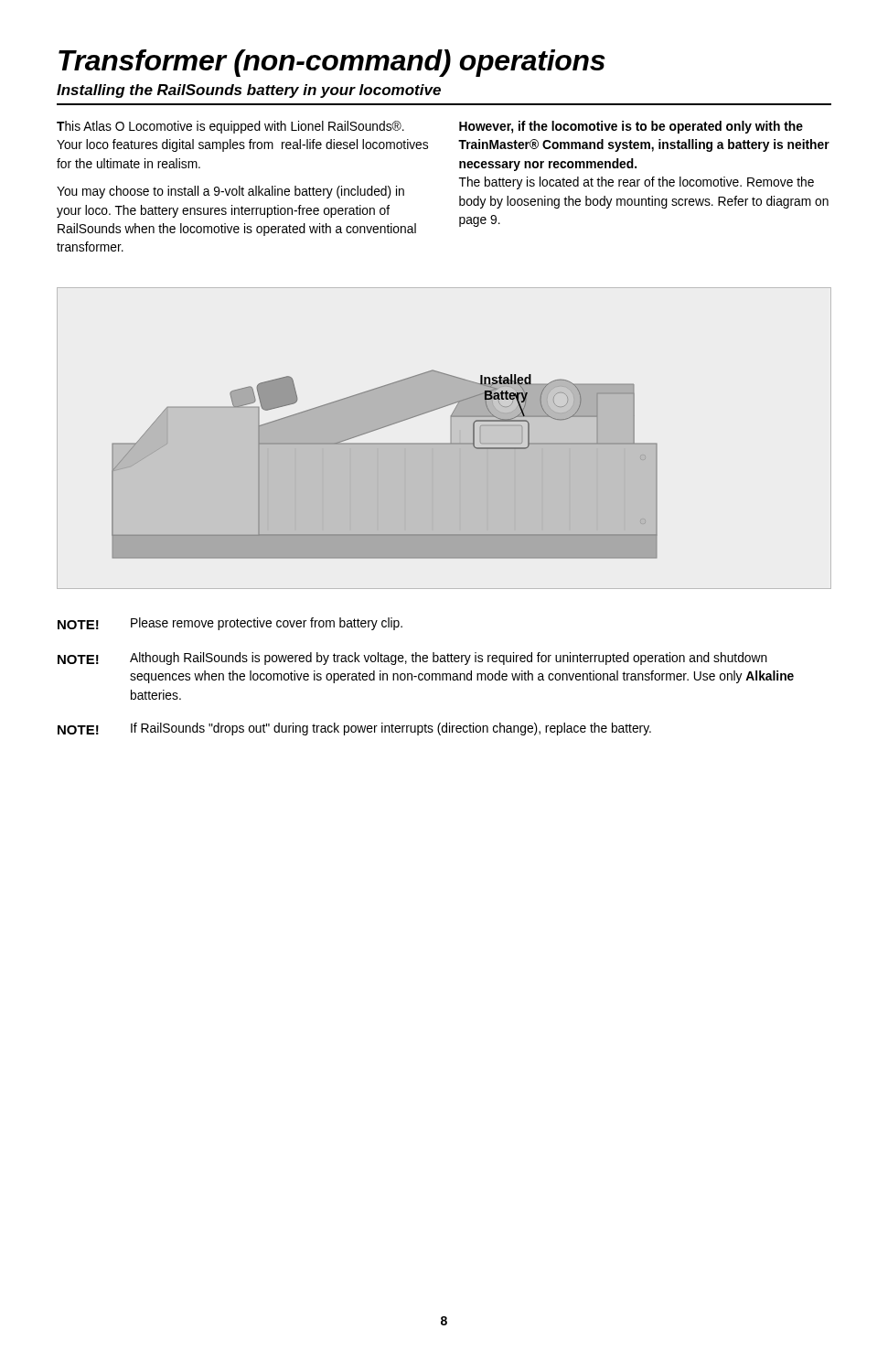The image size is (888, 1372).
Task: Click the passage that begins "This Atlas O Locomotive is equipped"
Action: 243,188
